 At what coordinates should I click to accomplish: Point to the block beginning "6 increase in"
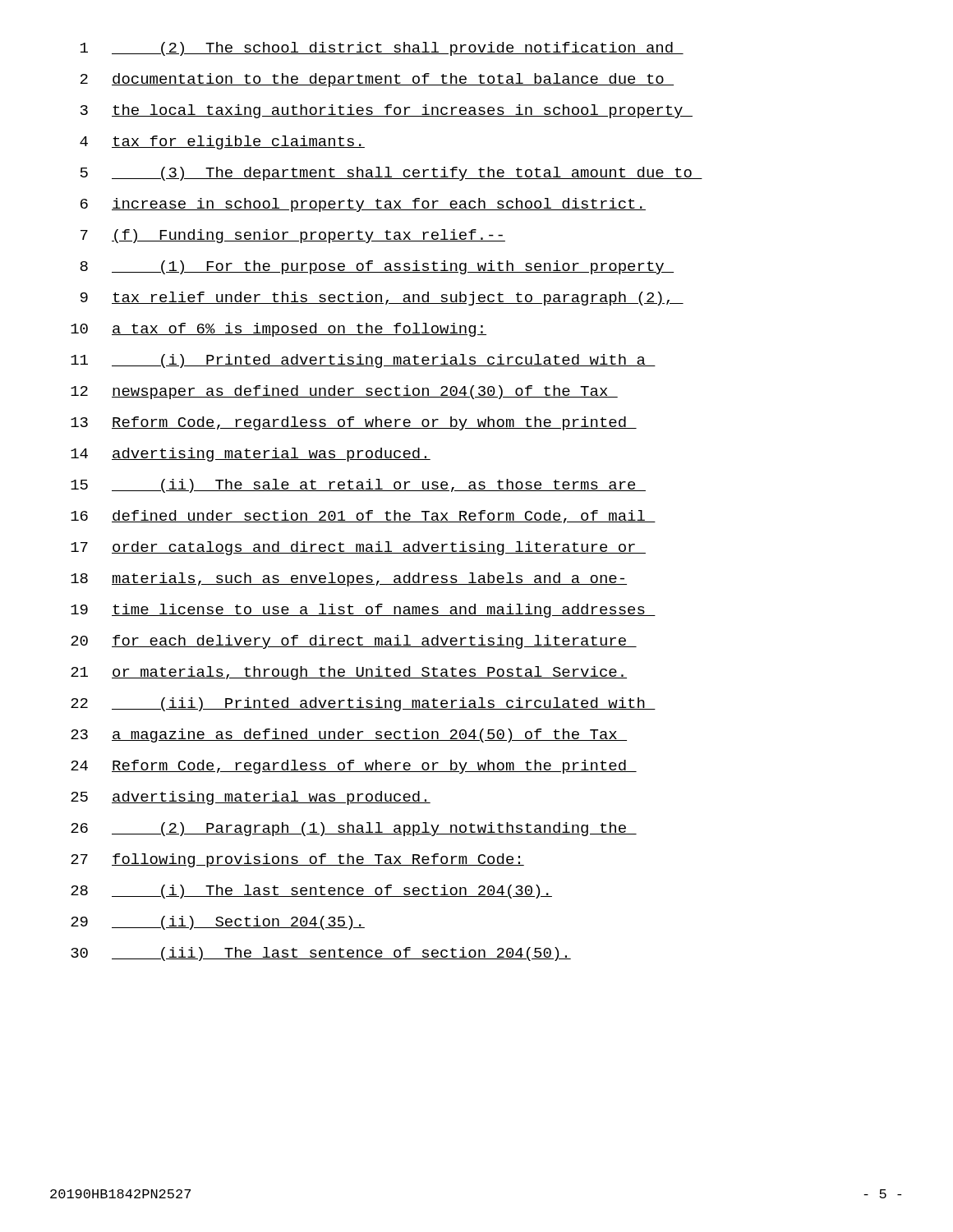click(x=347, y=205)
